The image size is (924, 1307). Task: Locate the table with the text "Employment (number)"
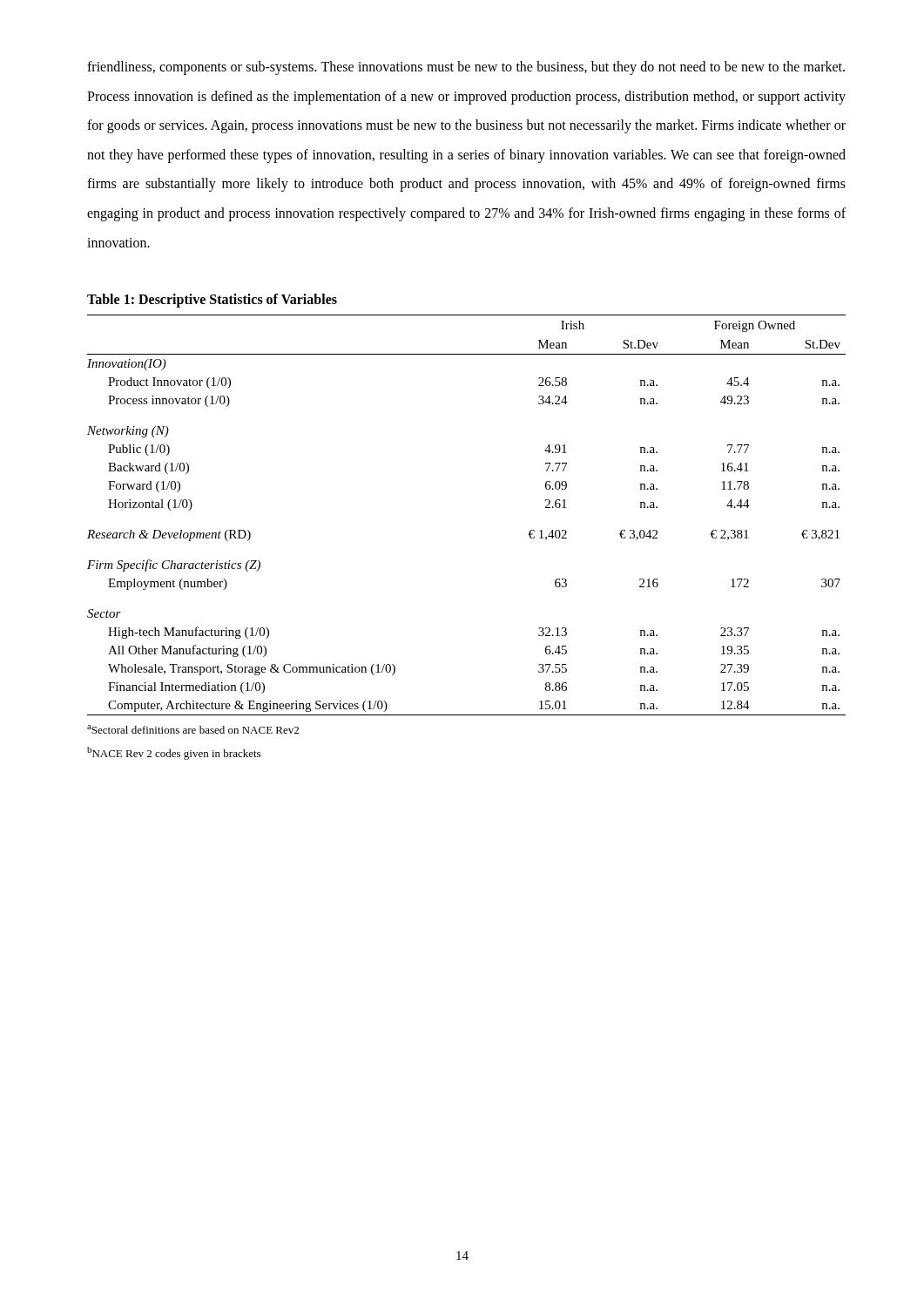[466, 538]
